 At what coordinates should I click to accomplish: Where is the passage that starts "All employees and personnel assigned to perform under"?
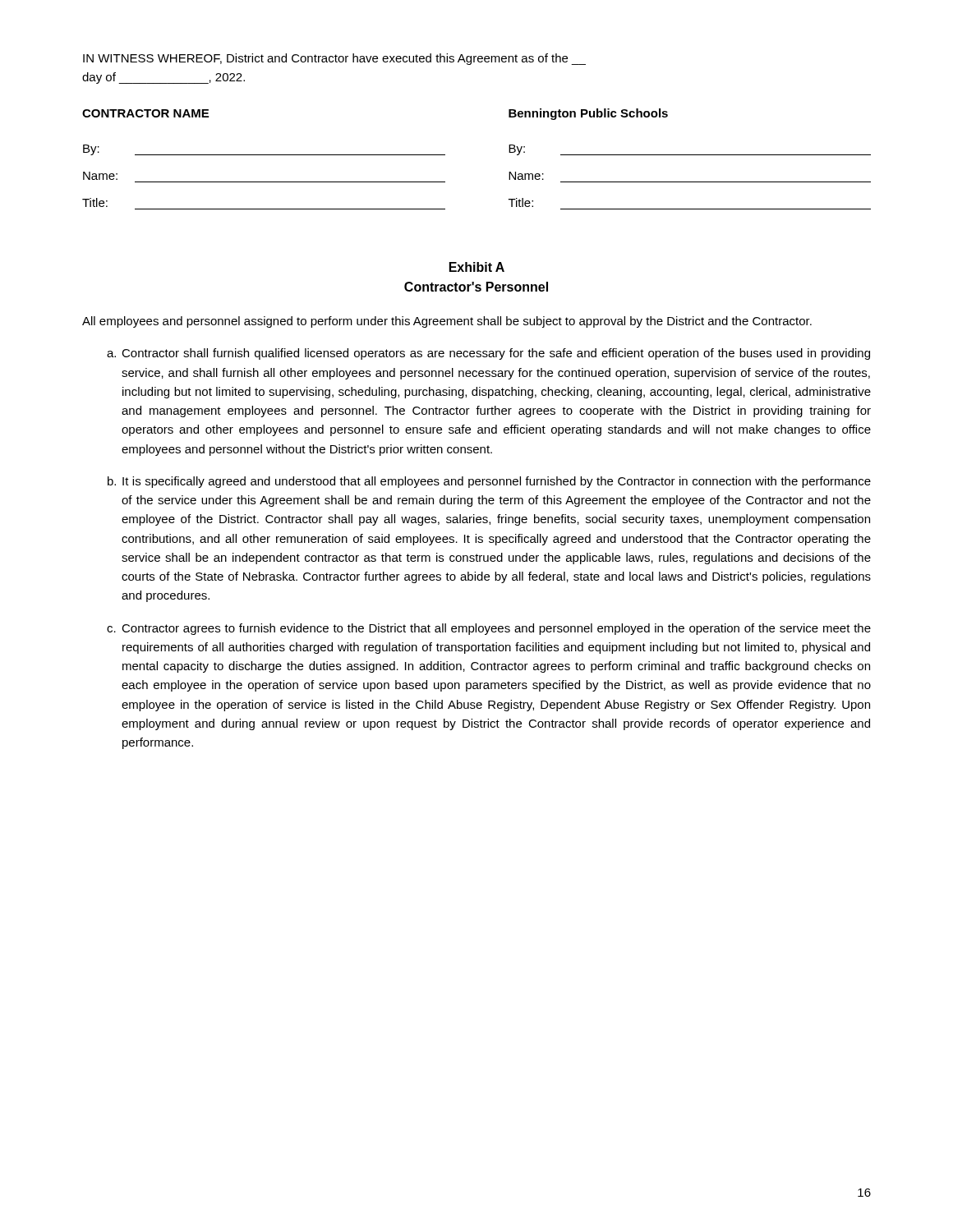click(x=447, y=321)
